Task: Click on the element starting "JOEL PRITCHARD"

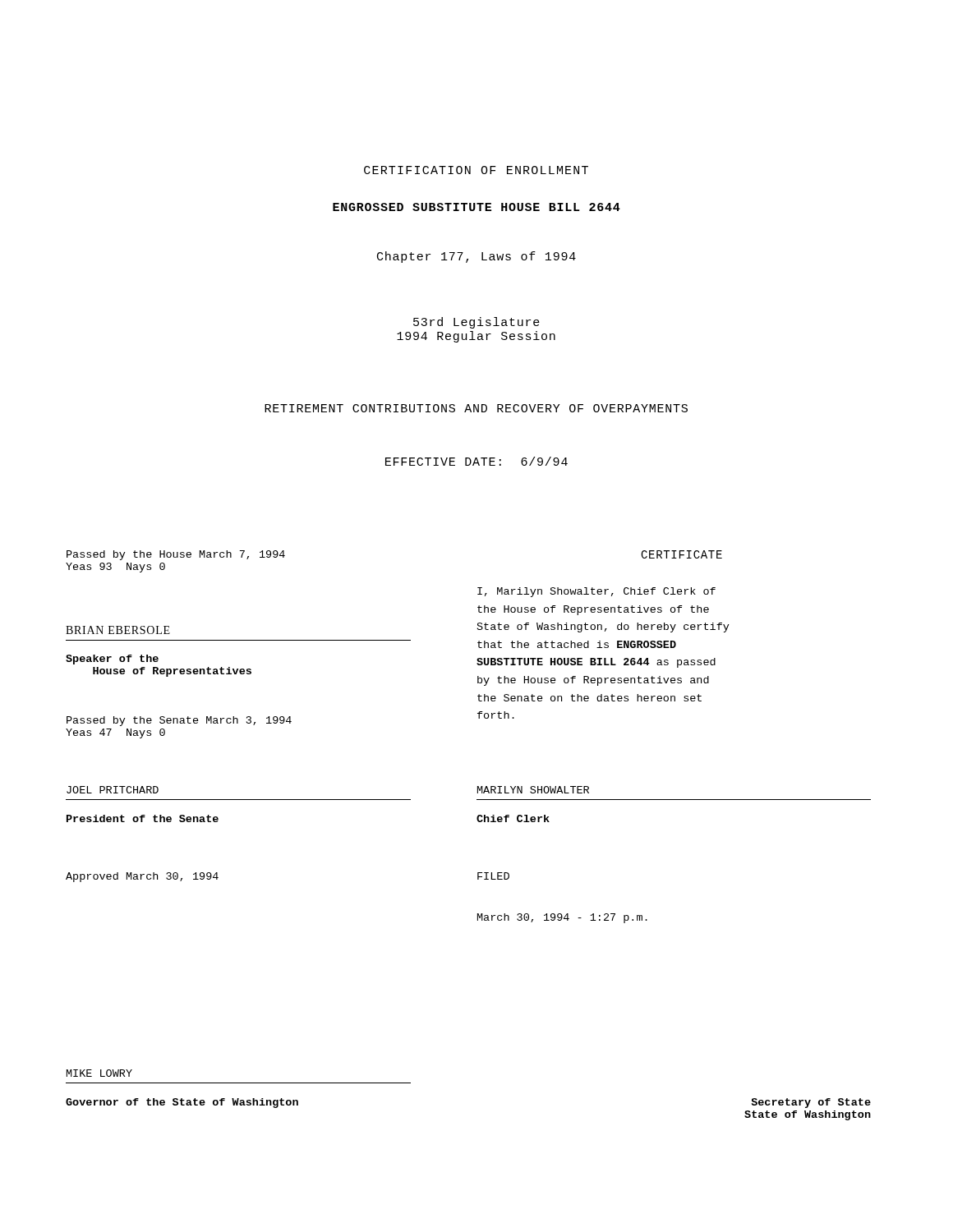Action: 238,792
